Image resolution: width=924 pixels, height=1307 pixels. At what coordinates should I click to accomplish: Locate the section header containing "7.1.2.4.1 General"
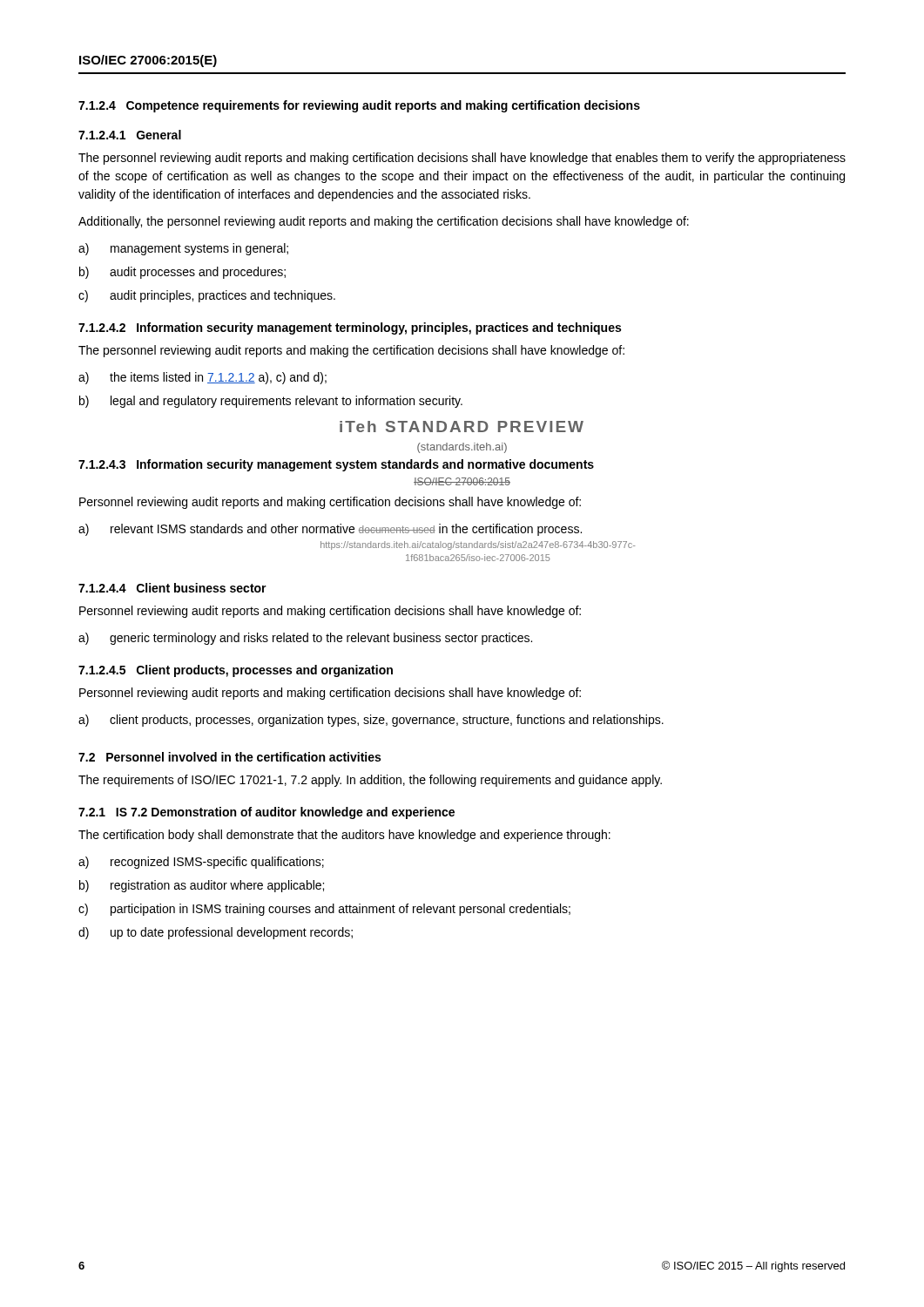[130, 135]
